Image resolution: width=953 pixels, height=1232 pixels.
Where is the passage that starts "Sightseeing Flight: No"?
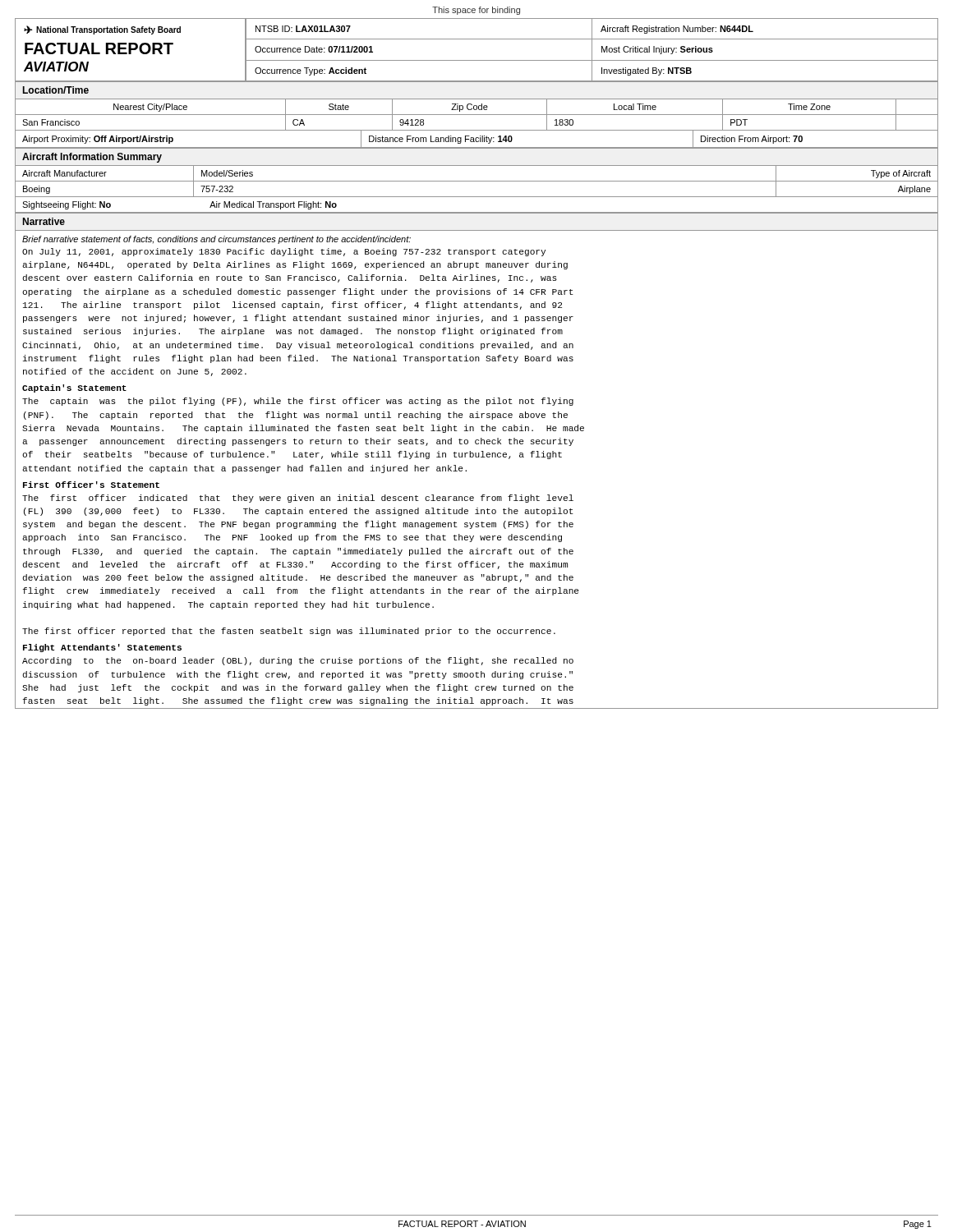pos(179,205)
